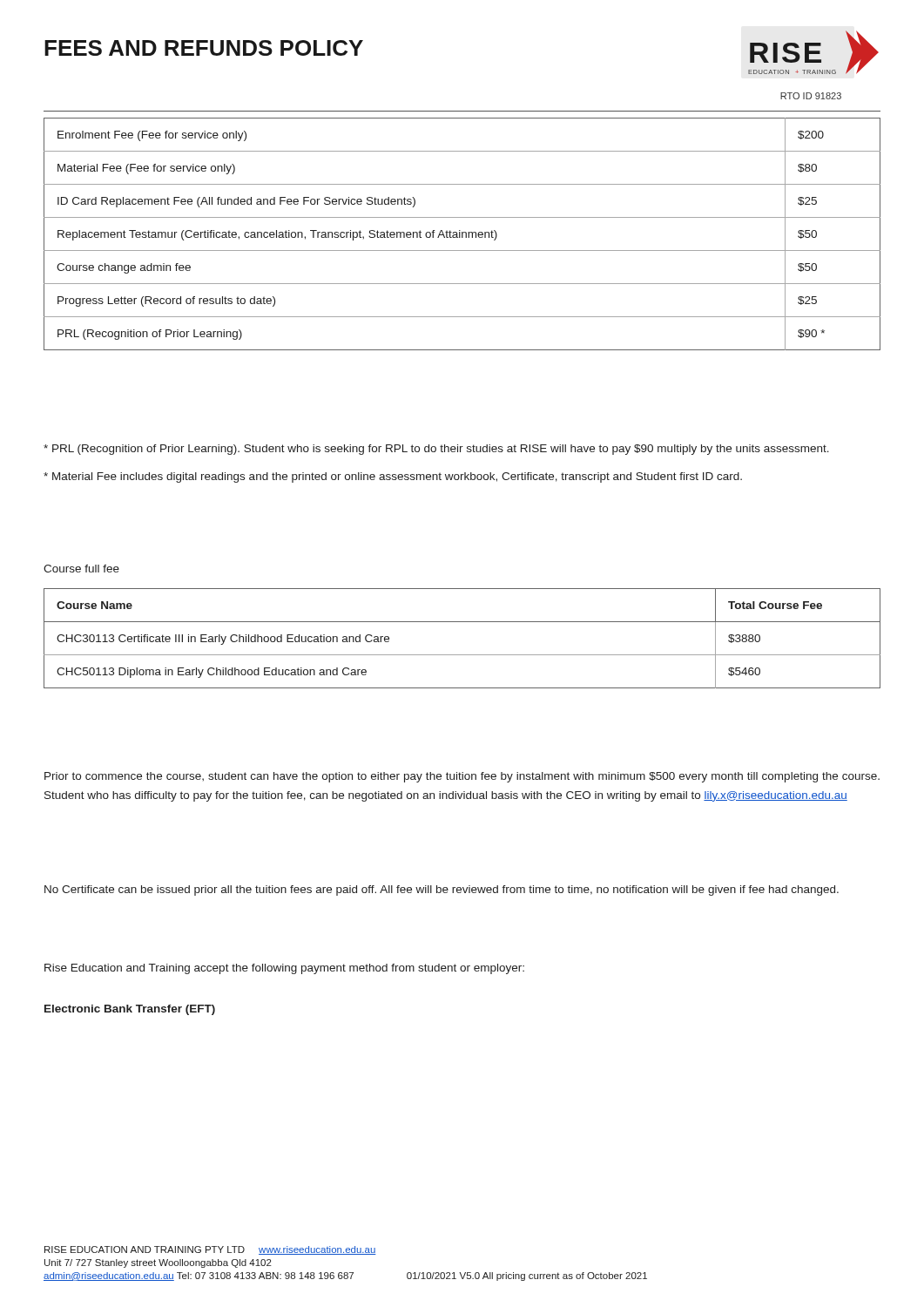Select the logo
924x1307 pixels.
(x=811, y=64)
